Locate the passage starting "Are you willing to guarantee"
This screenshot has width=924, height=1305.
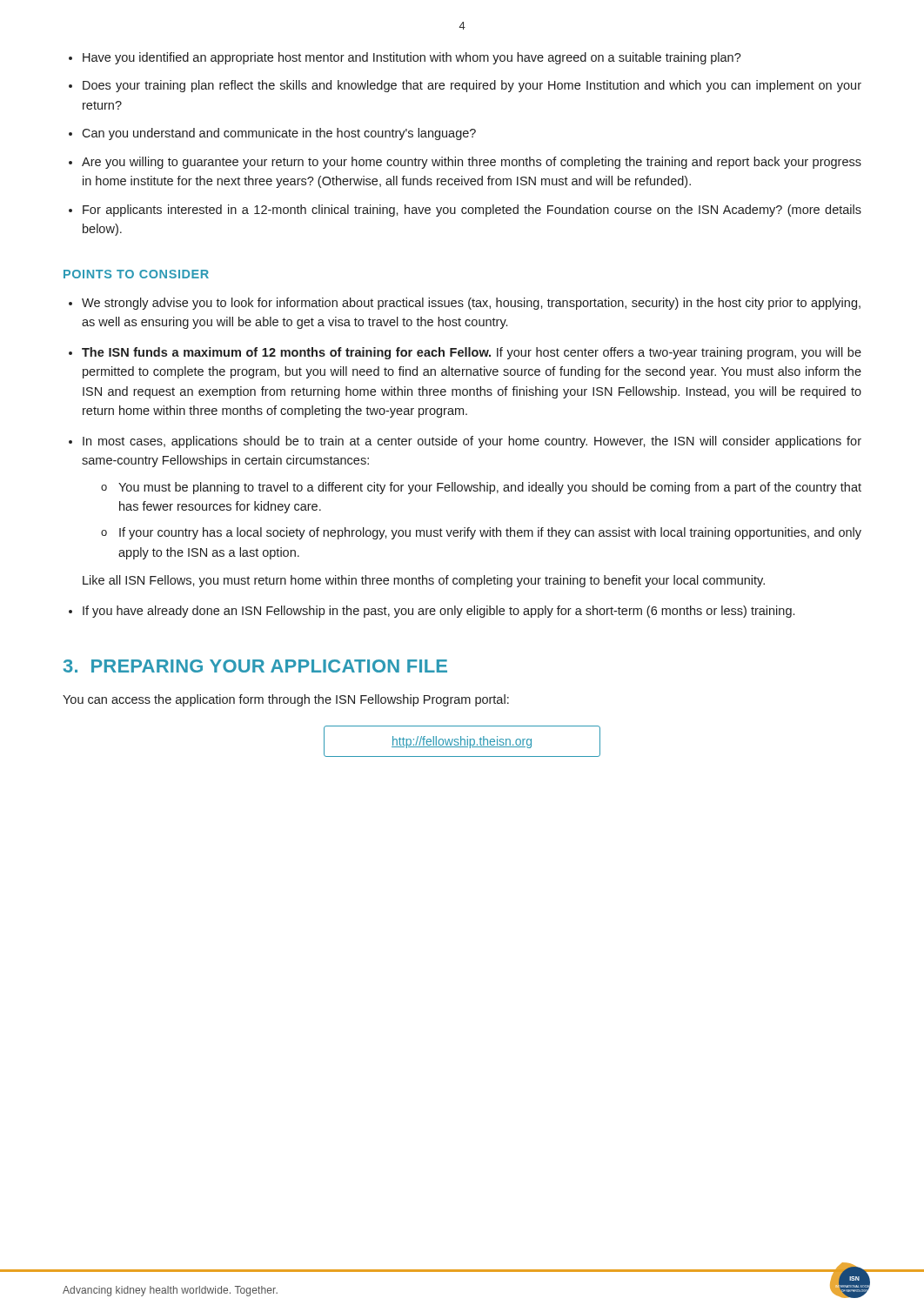click(472, 171)
